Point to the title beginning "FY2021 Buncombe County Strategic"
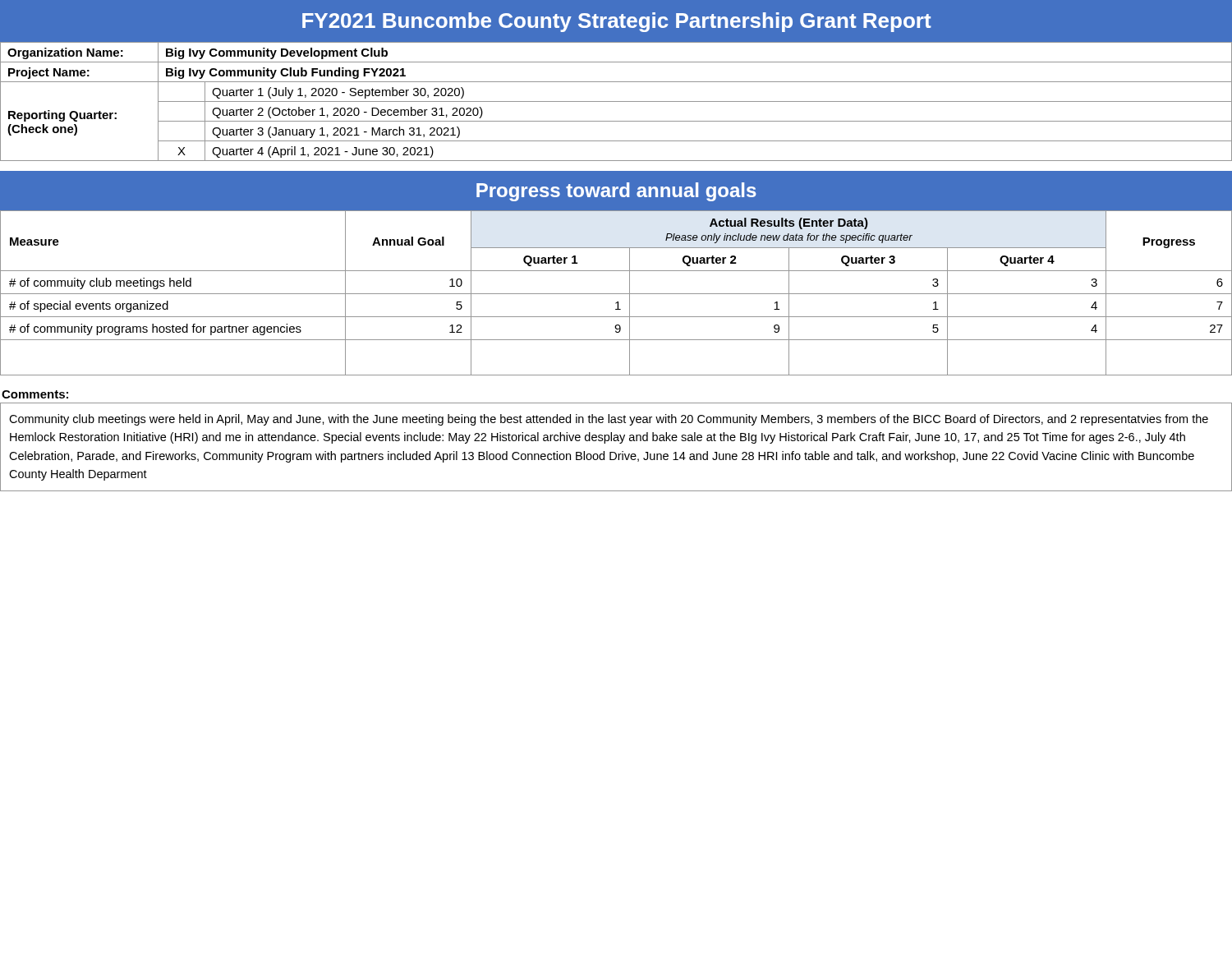The height and width of the screenshot is (953, 1232). point(616,21)
